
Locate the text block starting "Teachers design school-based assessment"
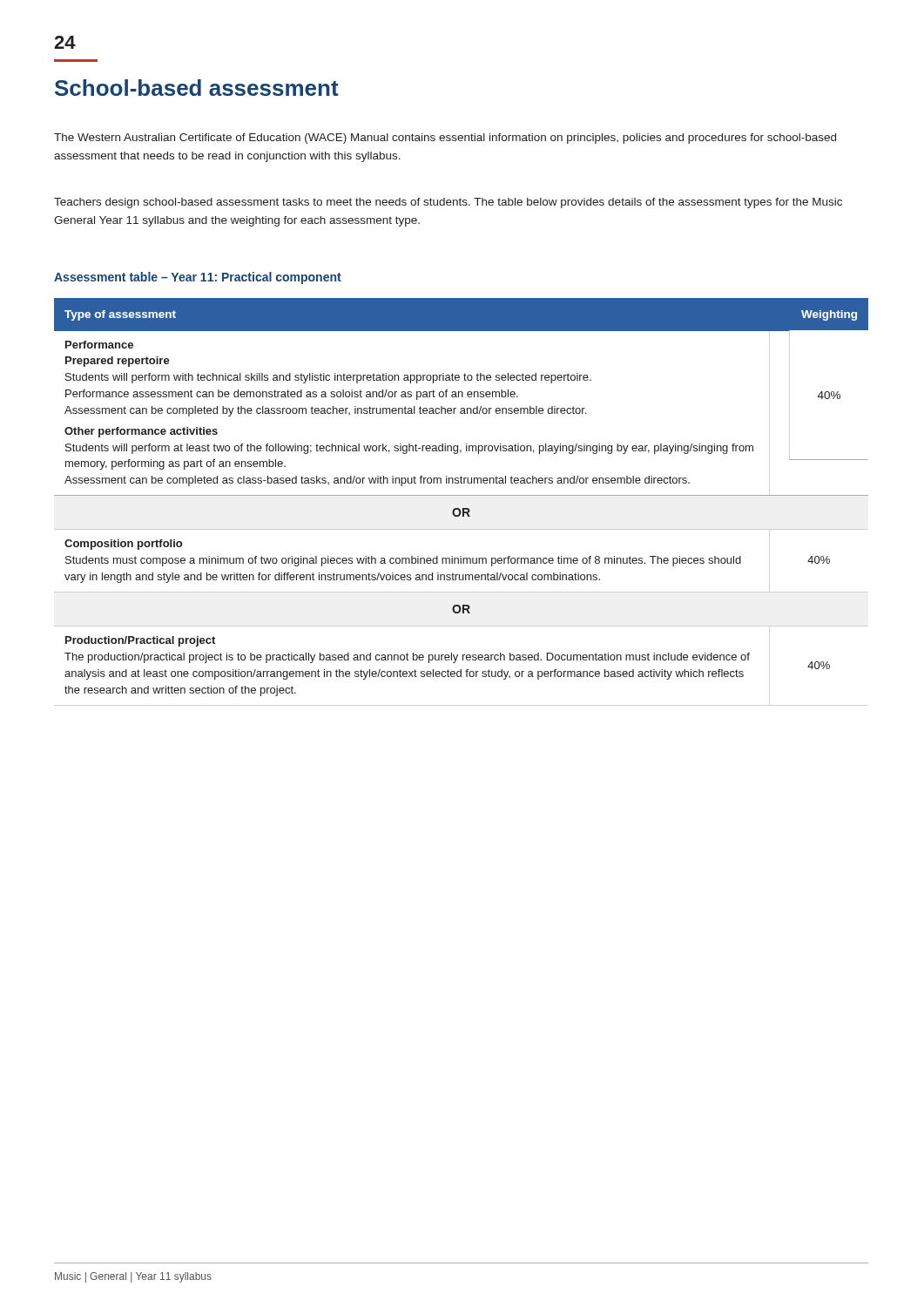click(x=448, y=211)
